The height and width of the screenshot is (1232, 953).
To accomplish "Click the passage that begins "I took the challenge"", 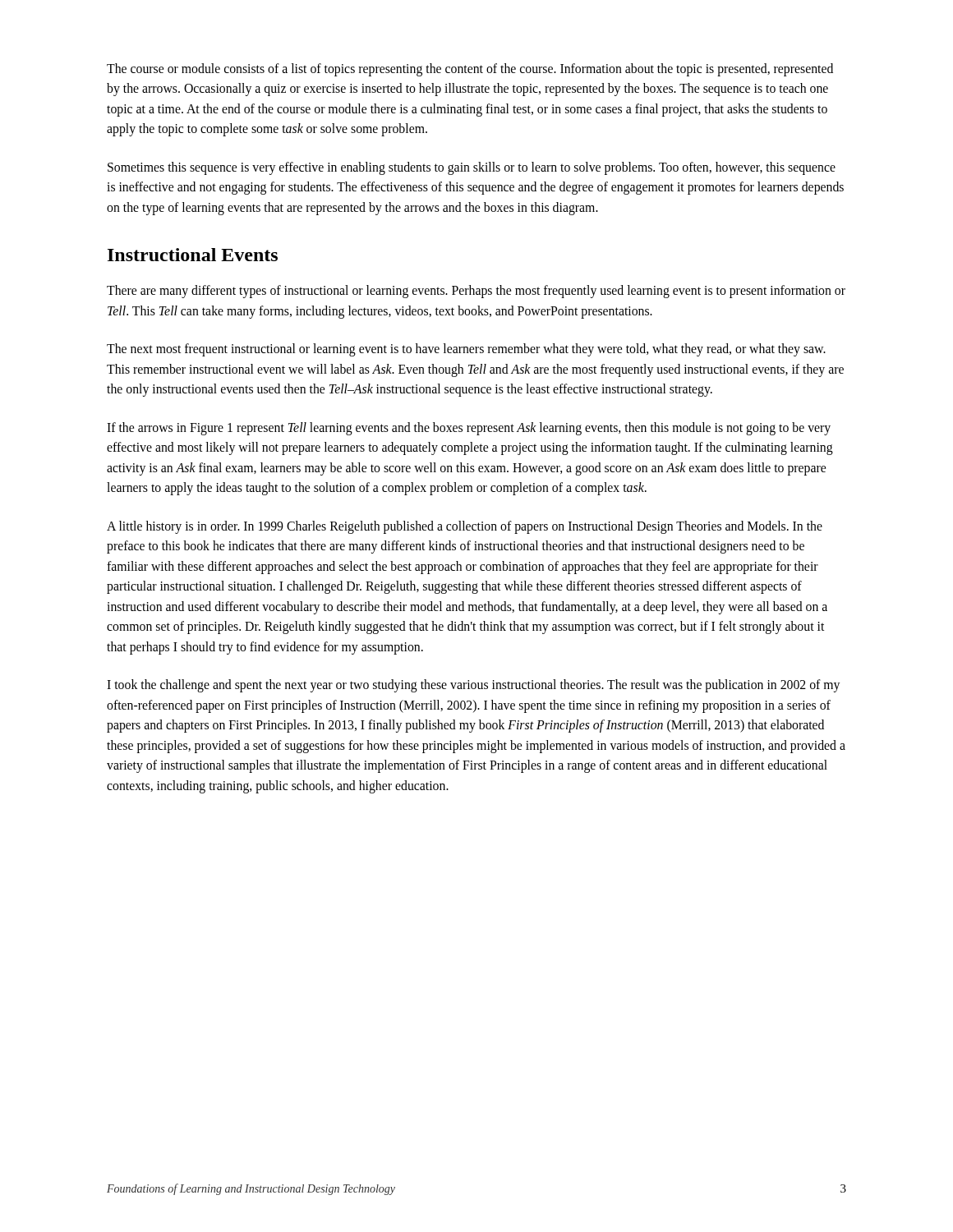I will tap(476, 735).
